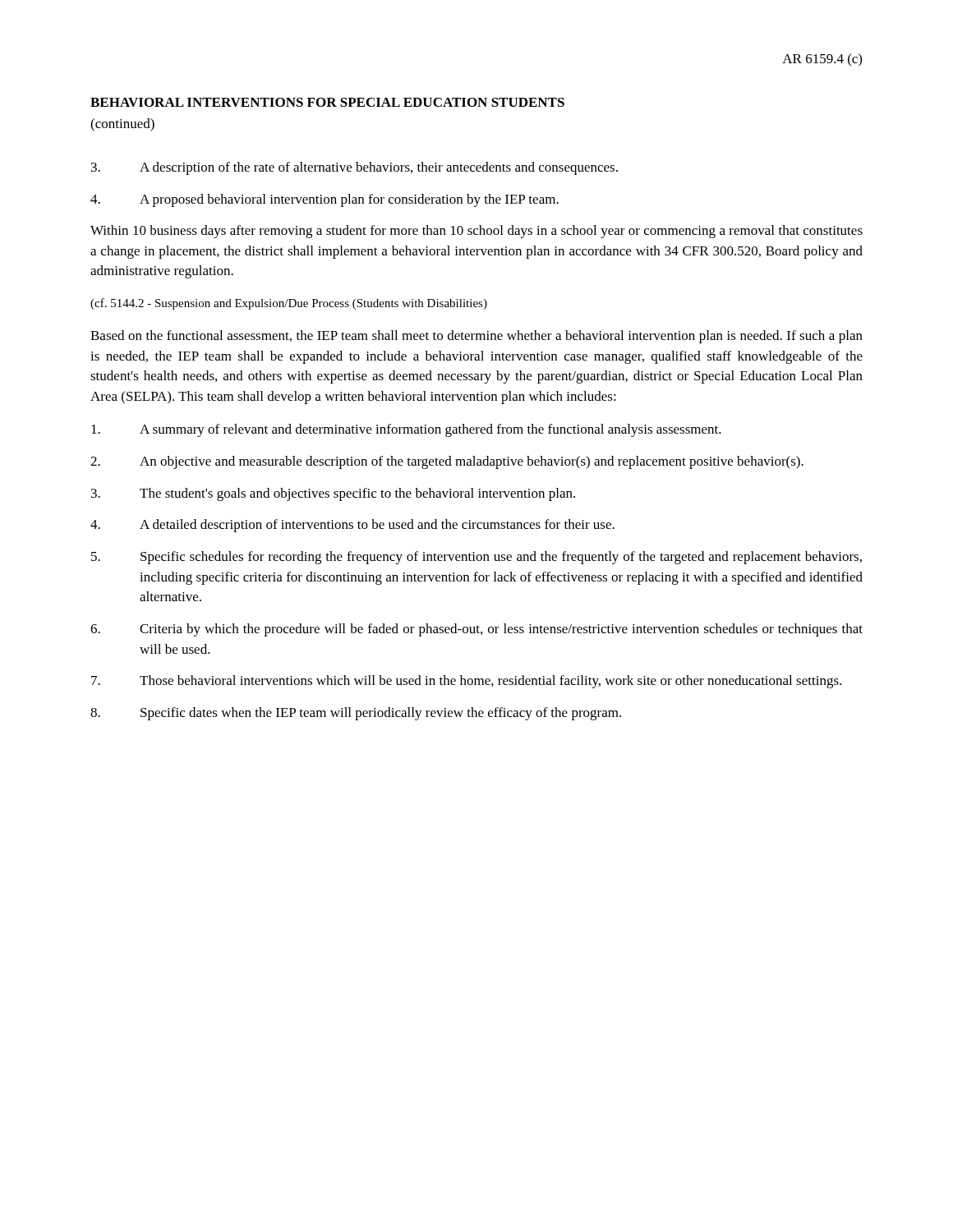Navigate to the text block starting "2. An objective and"
Screen dimensions: 1232x953
pyautogui.click(x=476, y=462)
